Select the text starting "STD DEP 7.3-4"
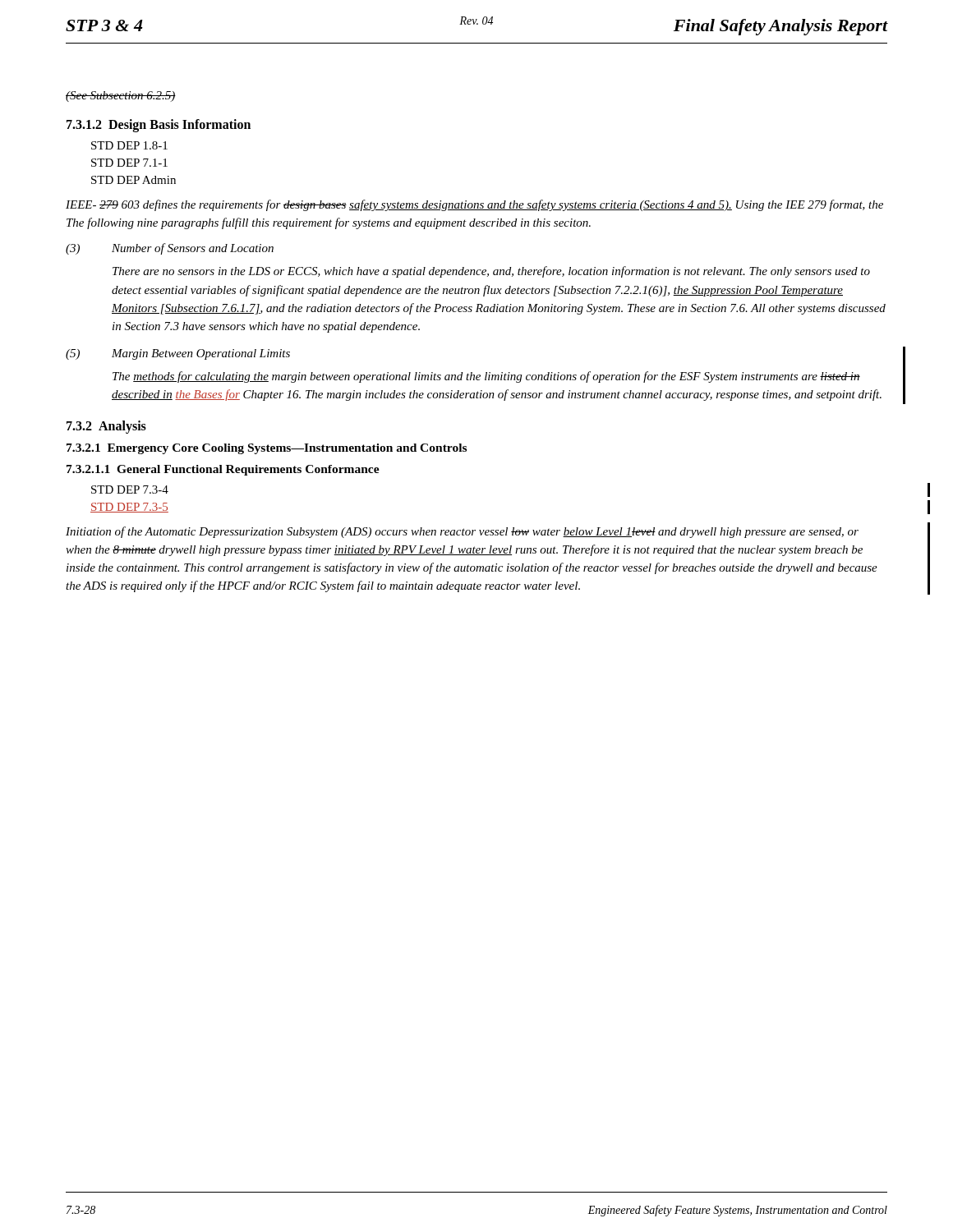 coord(130,490)
